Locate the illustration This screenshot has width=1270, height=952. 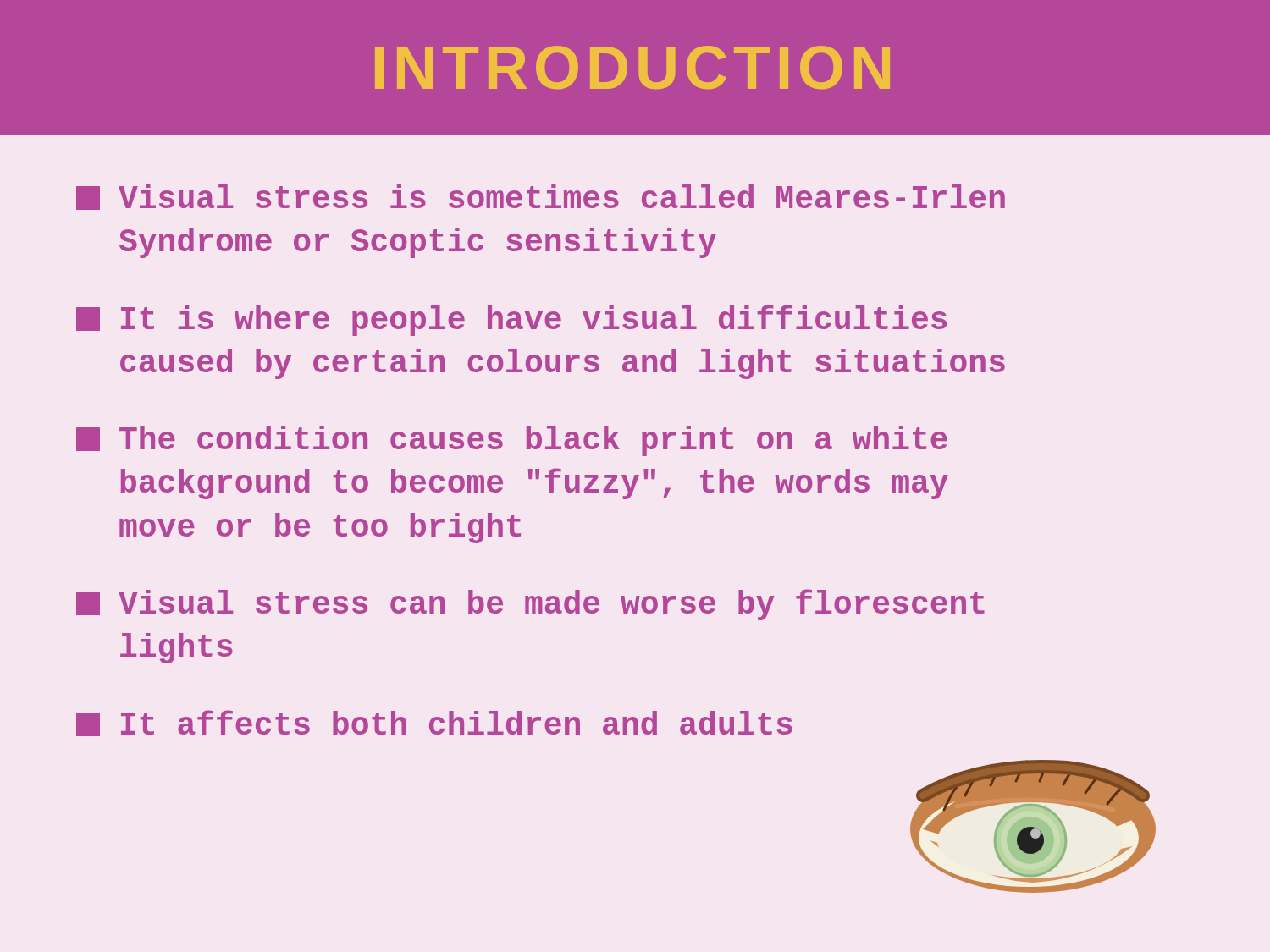click(1033, 834)
